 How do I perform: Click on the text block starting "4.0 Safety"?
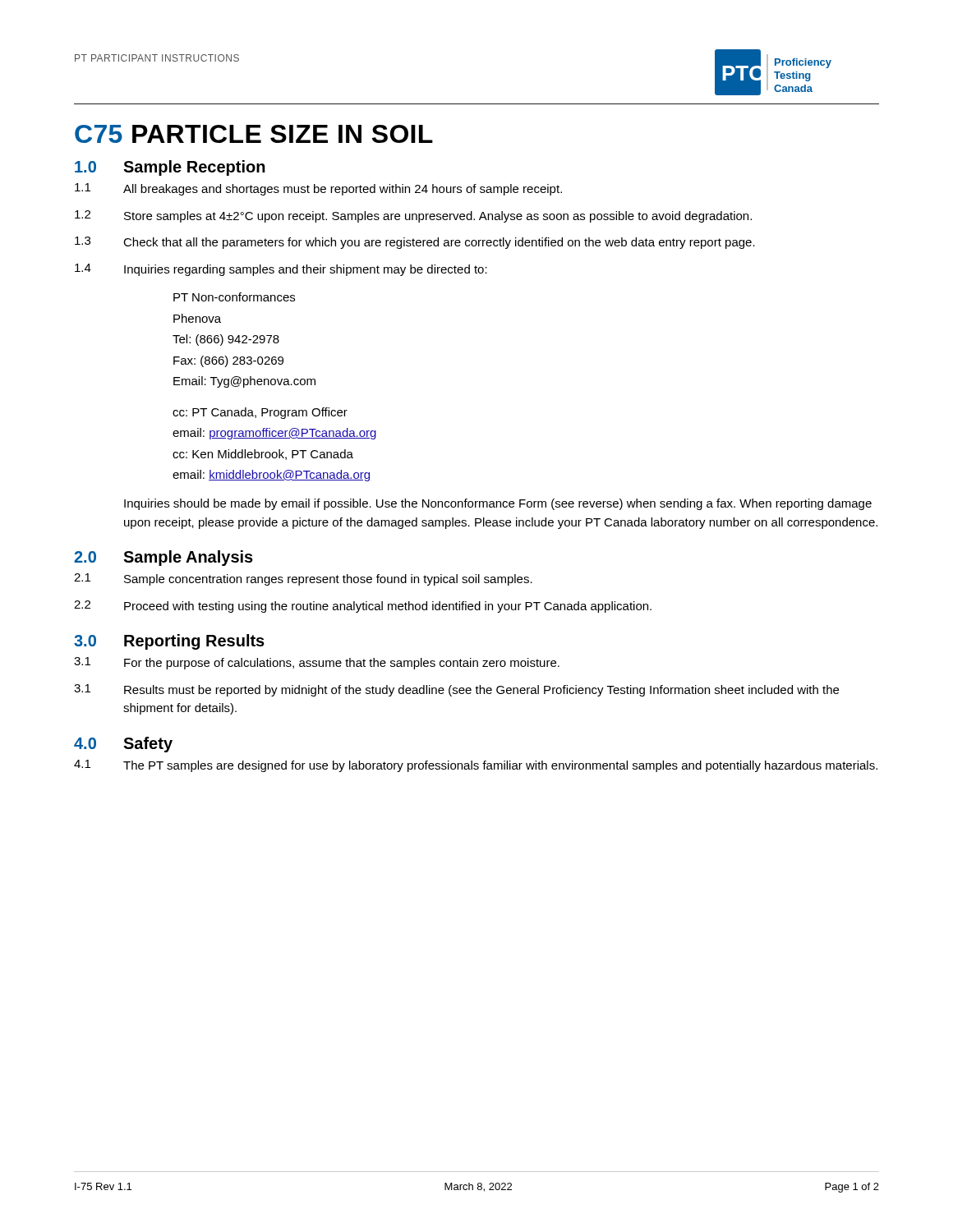tap(123, 743)
